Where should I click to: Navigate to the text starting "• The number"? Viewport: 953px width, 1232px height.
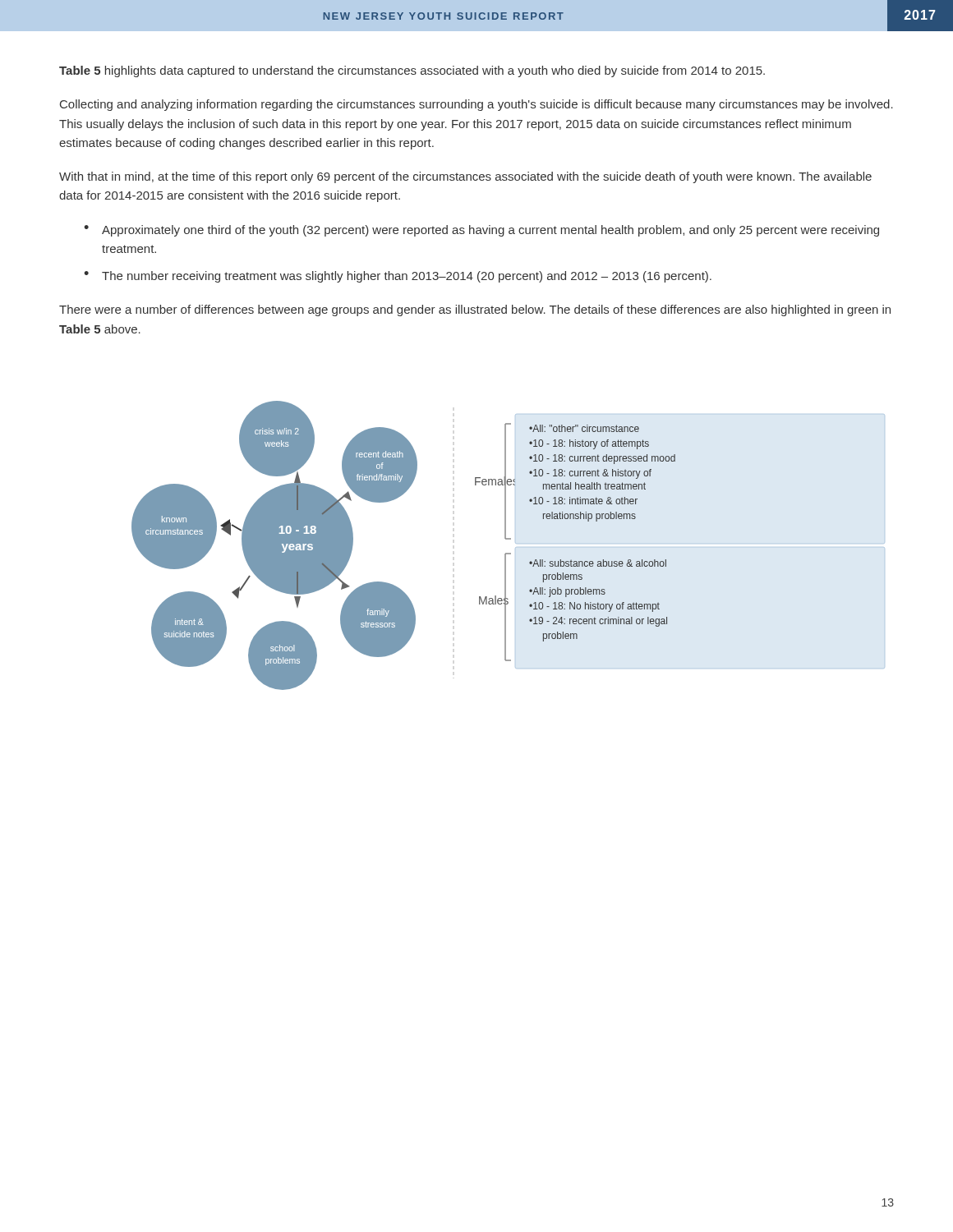point(398,276)
